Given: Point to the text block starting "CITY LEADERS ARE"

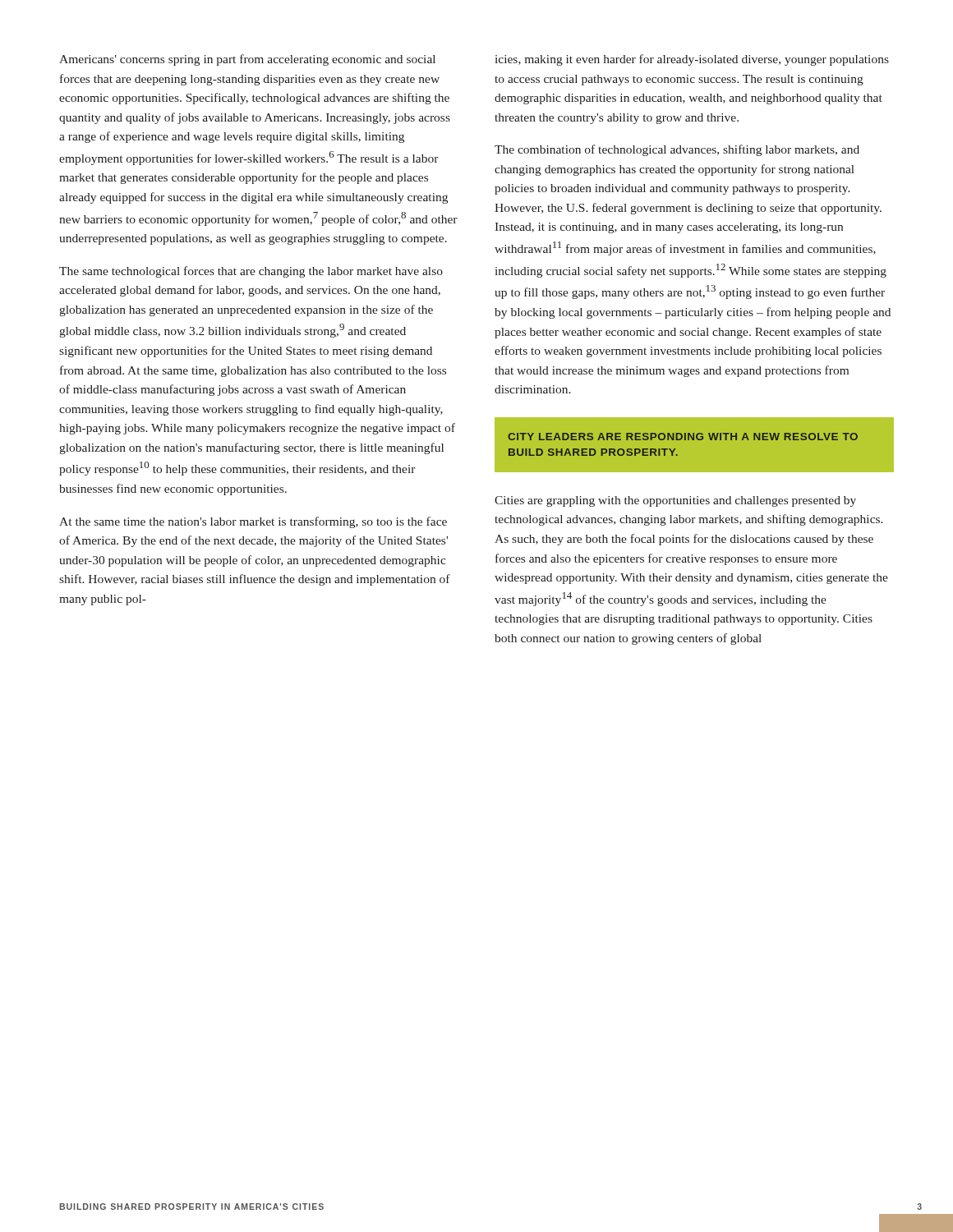Looking at the screenshot, I should (694, 445).
